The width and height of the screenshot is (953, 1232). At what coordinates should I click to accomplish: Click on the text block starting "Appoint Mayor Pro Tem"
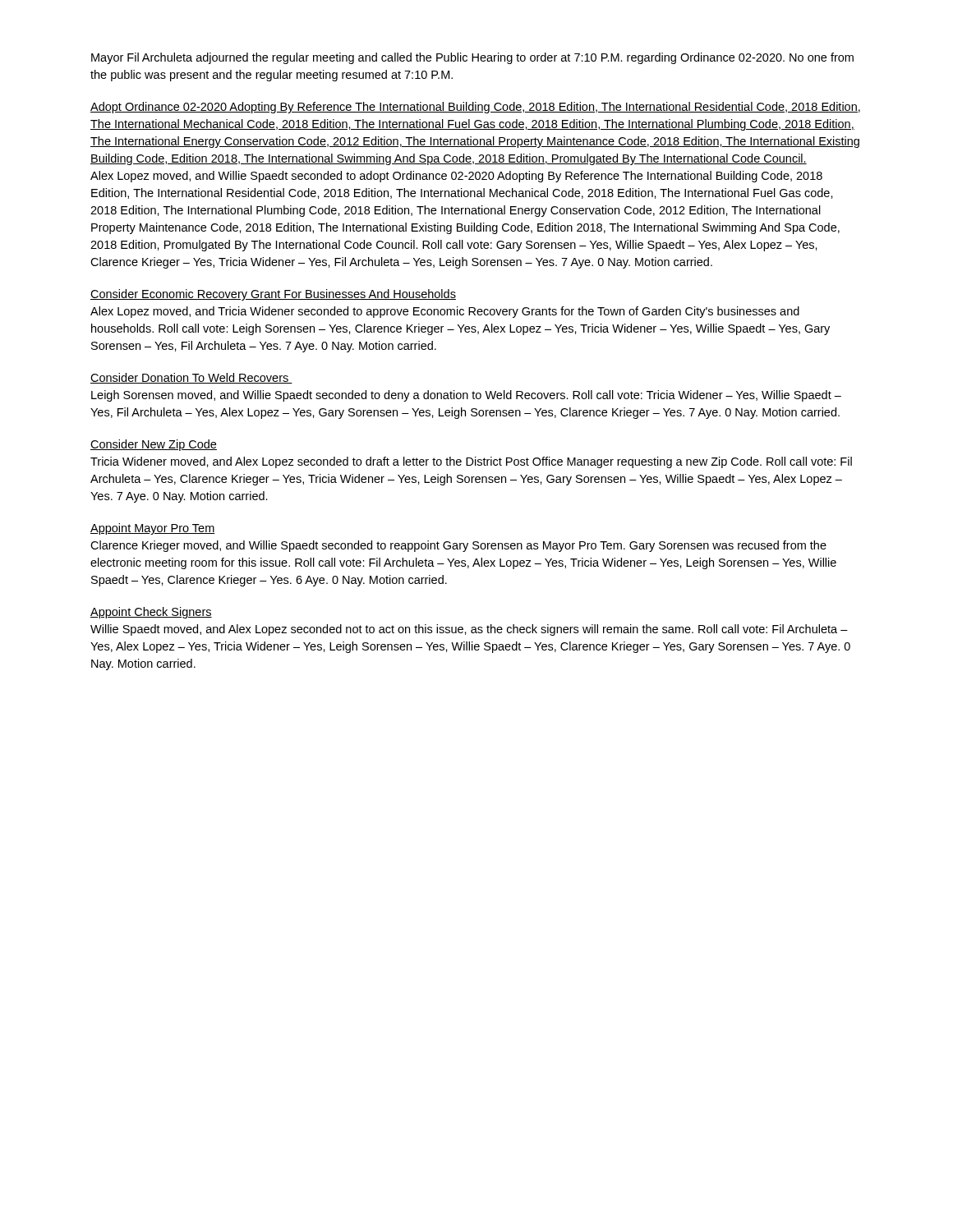pyautogui.click(x=153, y=529)
